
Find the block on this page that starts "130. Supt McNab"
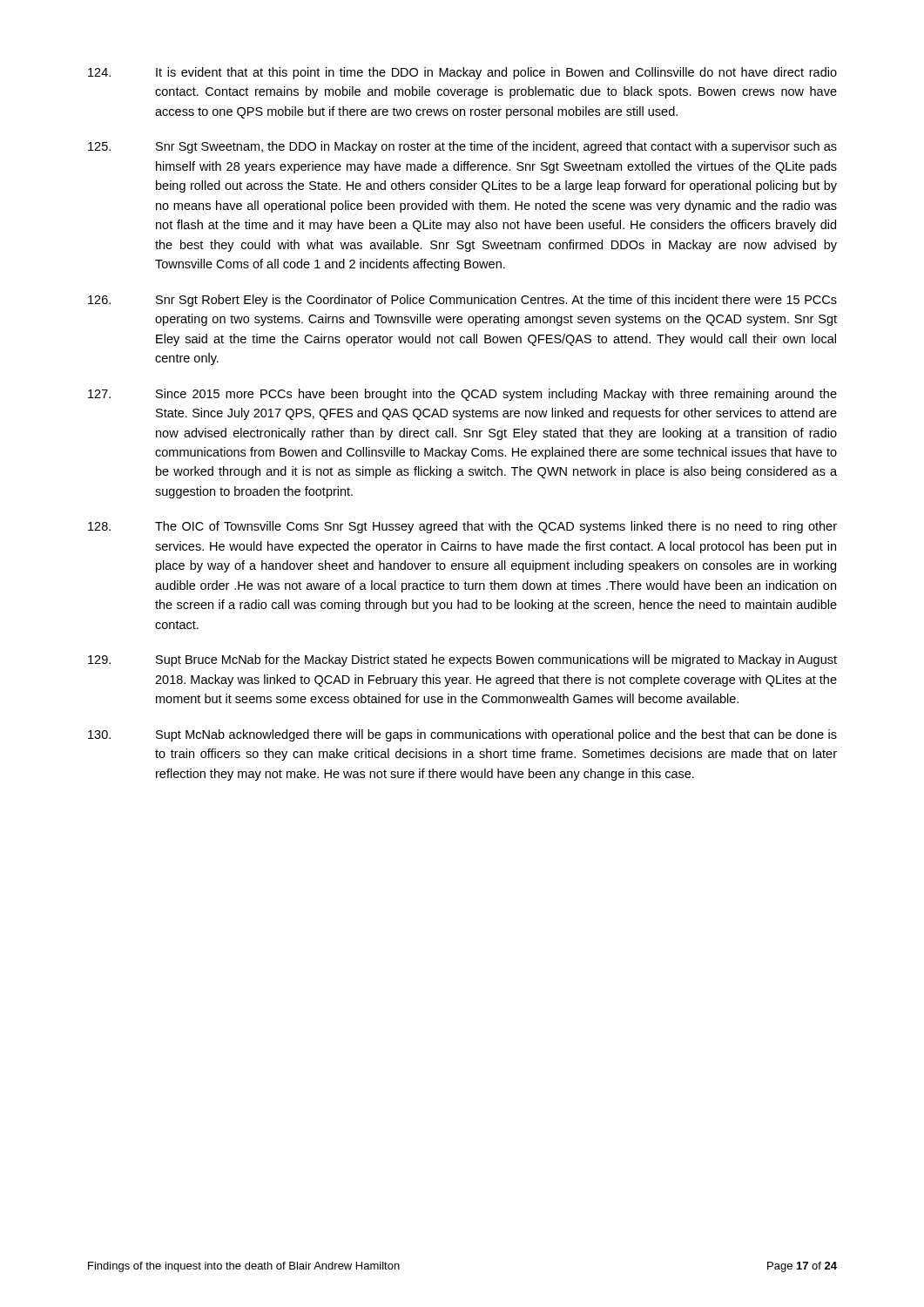(x=462, y=754)
